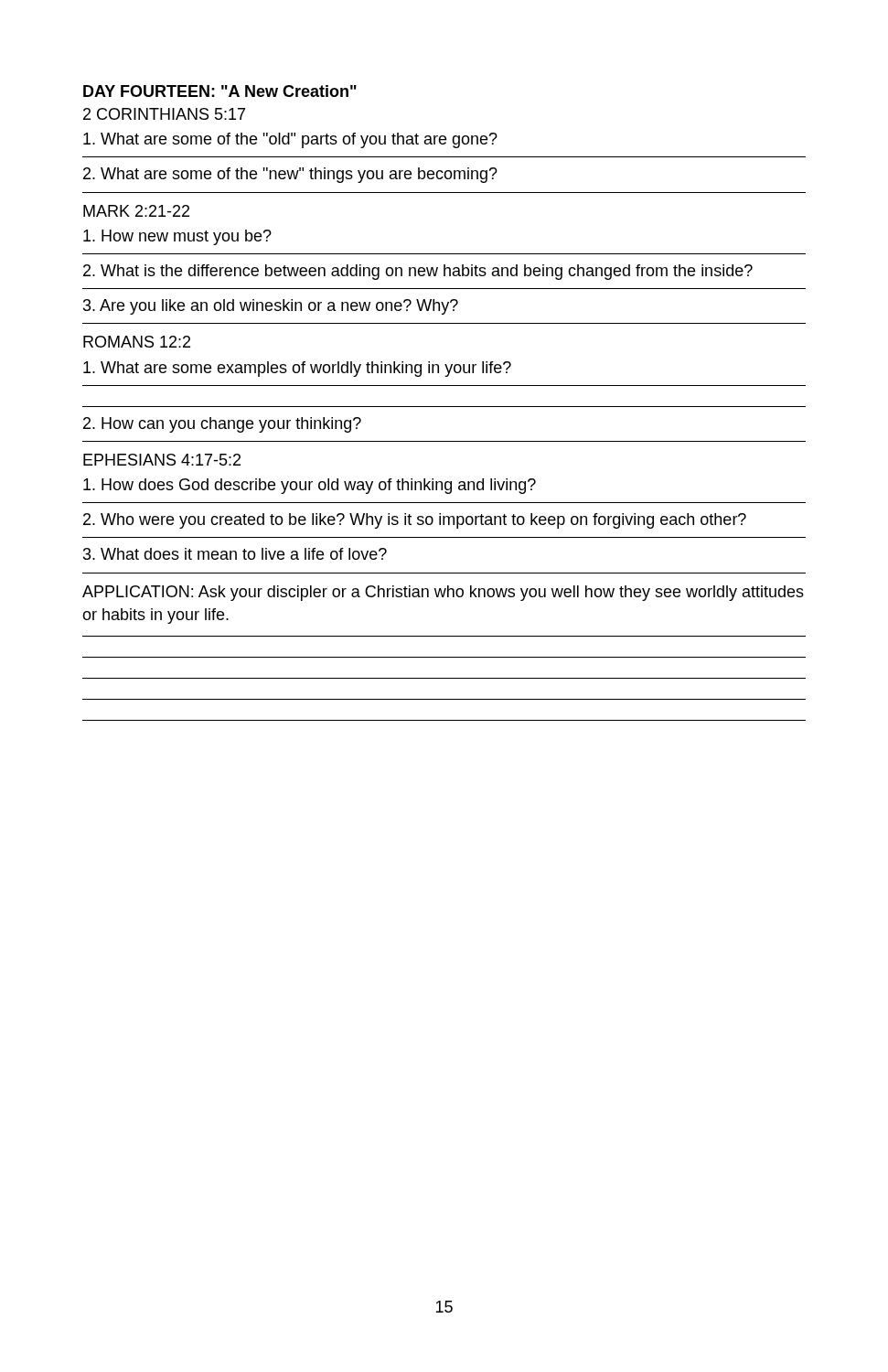This screenshot has width=888, height=1372.
Task: Select the section header that reads "DAY FOURTEEN: "A New Creation""
Action: pos(220,91)
